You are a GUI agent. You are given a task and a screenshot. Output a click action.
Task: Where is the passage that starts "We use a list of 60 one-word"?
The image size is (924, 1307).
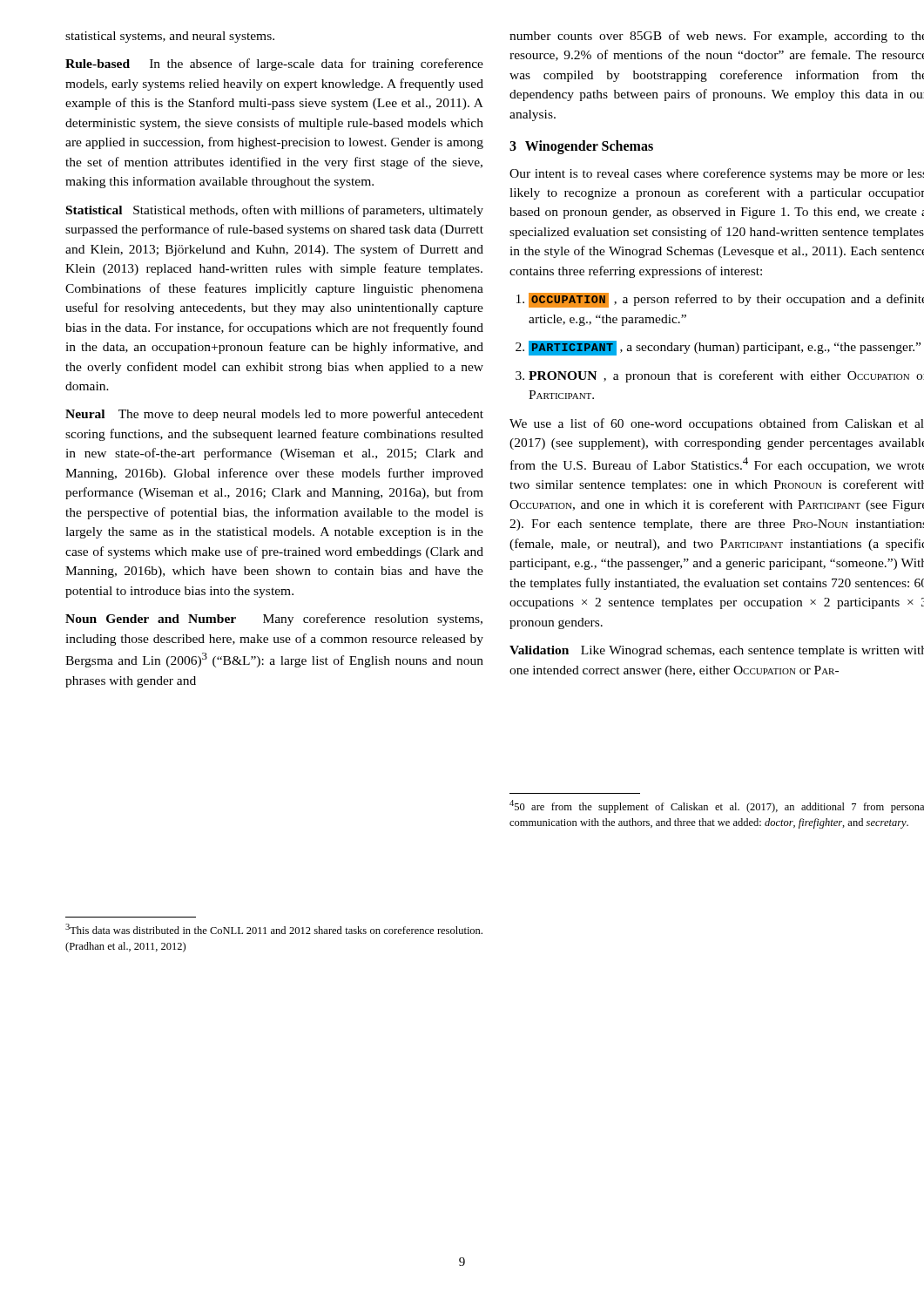click(x=717, y=523)
